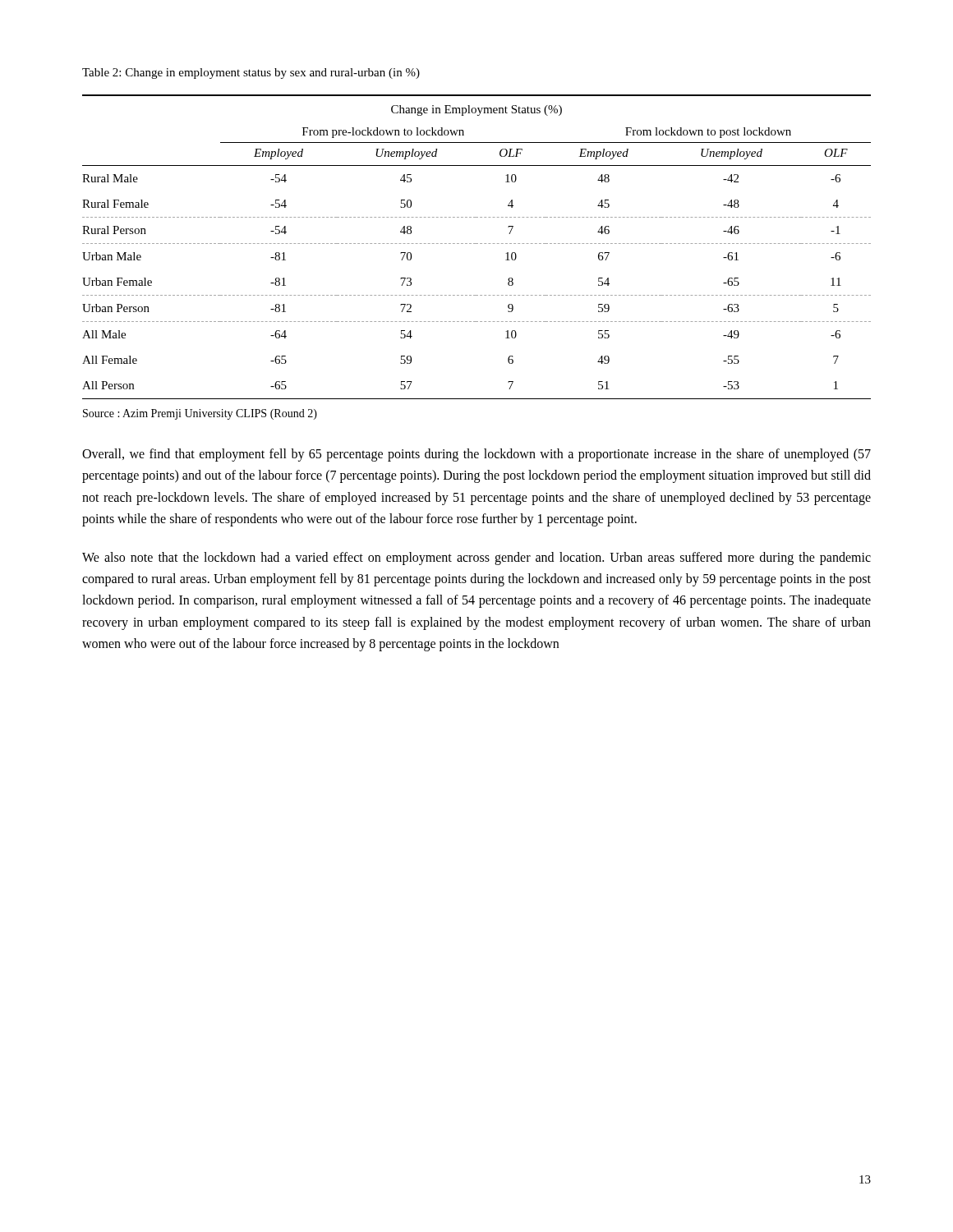This screenshot has height=1232, width=953.
Task: Locate the table with the text "Rural Female"
Action: coord(476,247)
